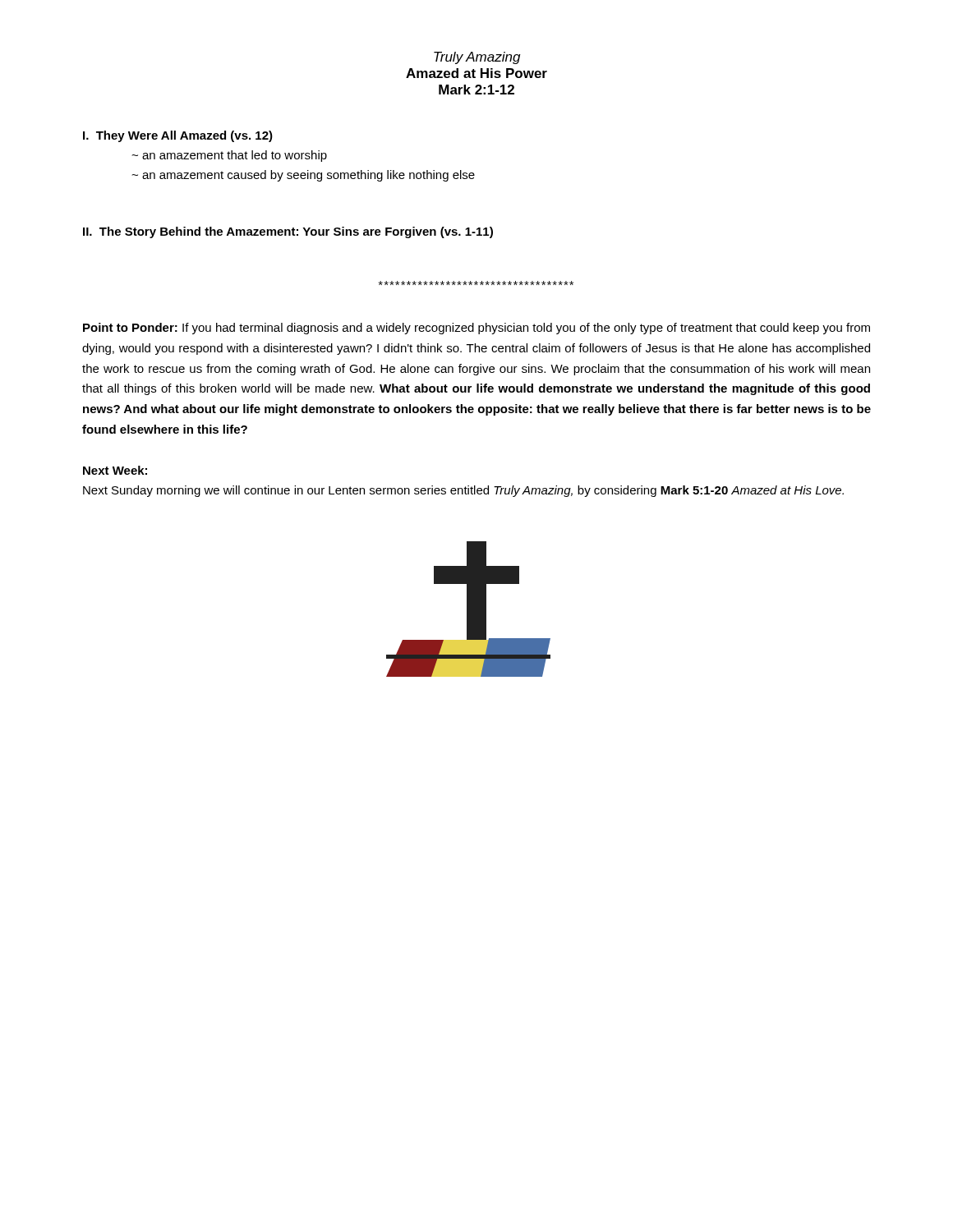Click on the list item containing "~ an amazement that led"

(x=229, y=155)
